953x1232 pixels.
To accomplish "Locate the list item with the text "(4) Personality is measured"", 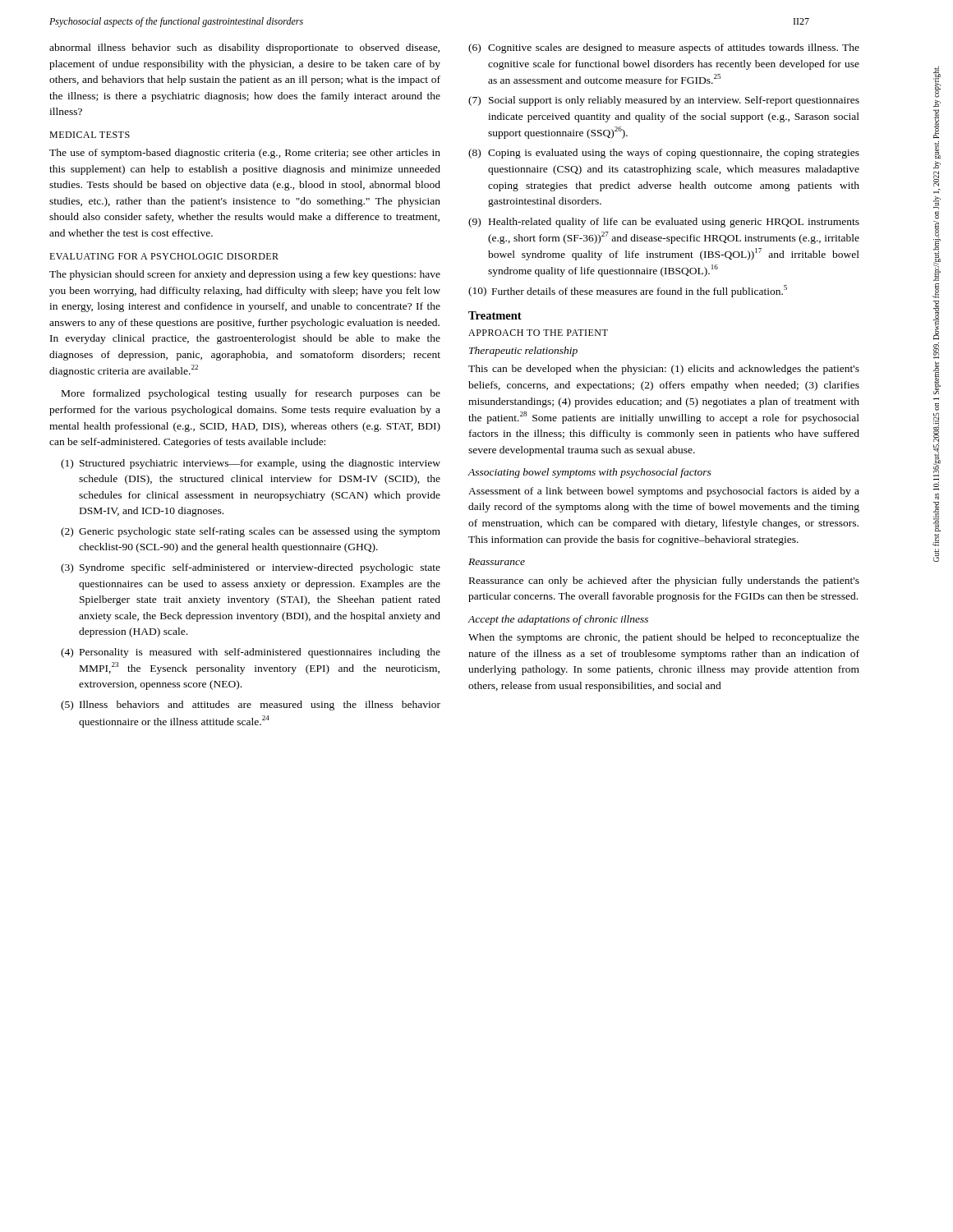I will tap(251, 668).
